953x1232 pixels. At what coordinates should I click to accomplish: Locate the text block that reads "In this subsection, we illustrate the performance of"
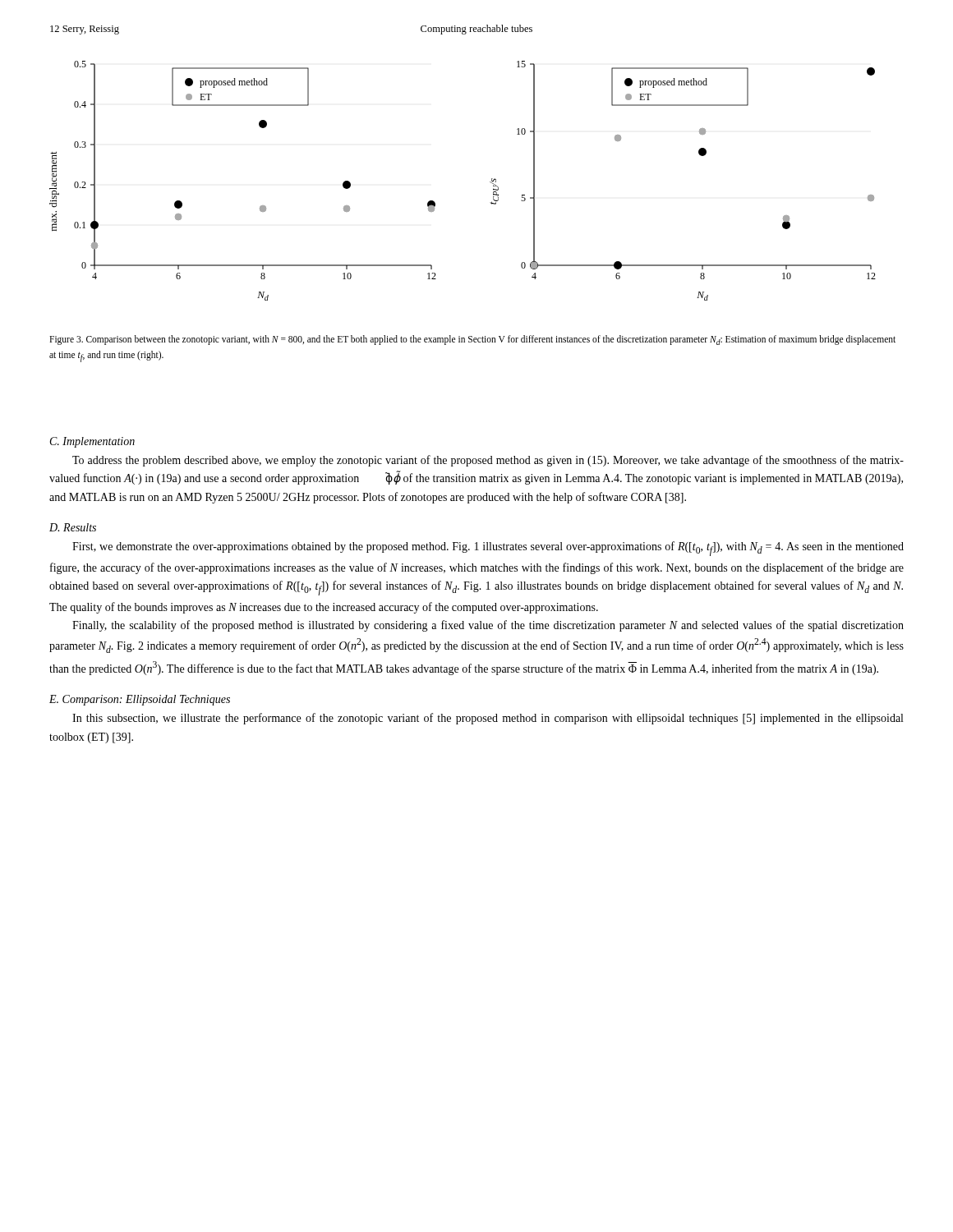click(x=476, y=728)
